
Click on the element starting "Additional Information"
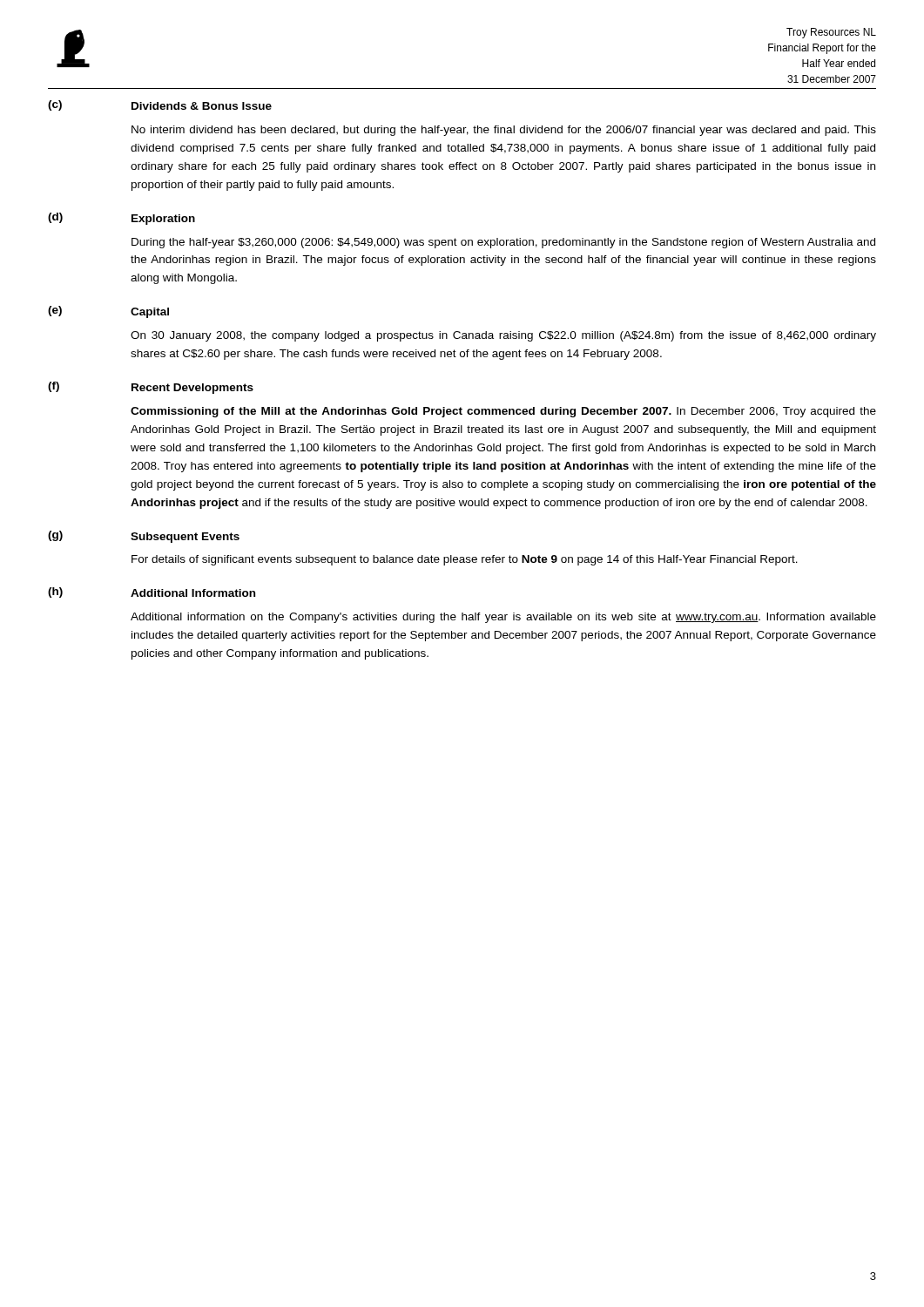193,593
